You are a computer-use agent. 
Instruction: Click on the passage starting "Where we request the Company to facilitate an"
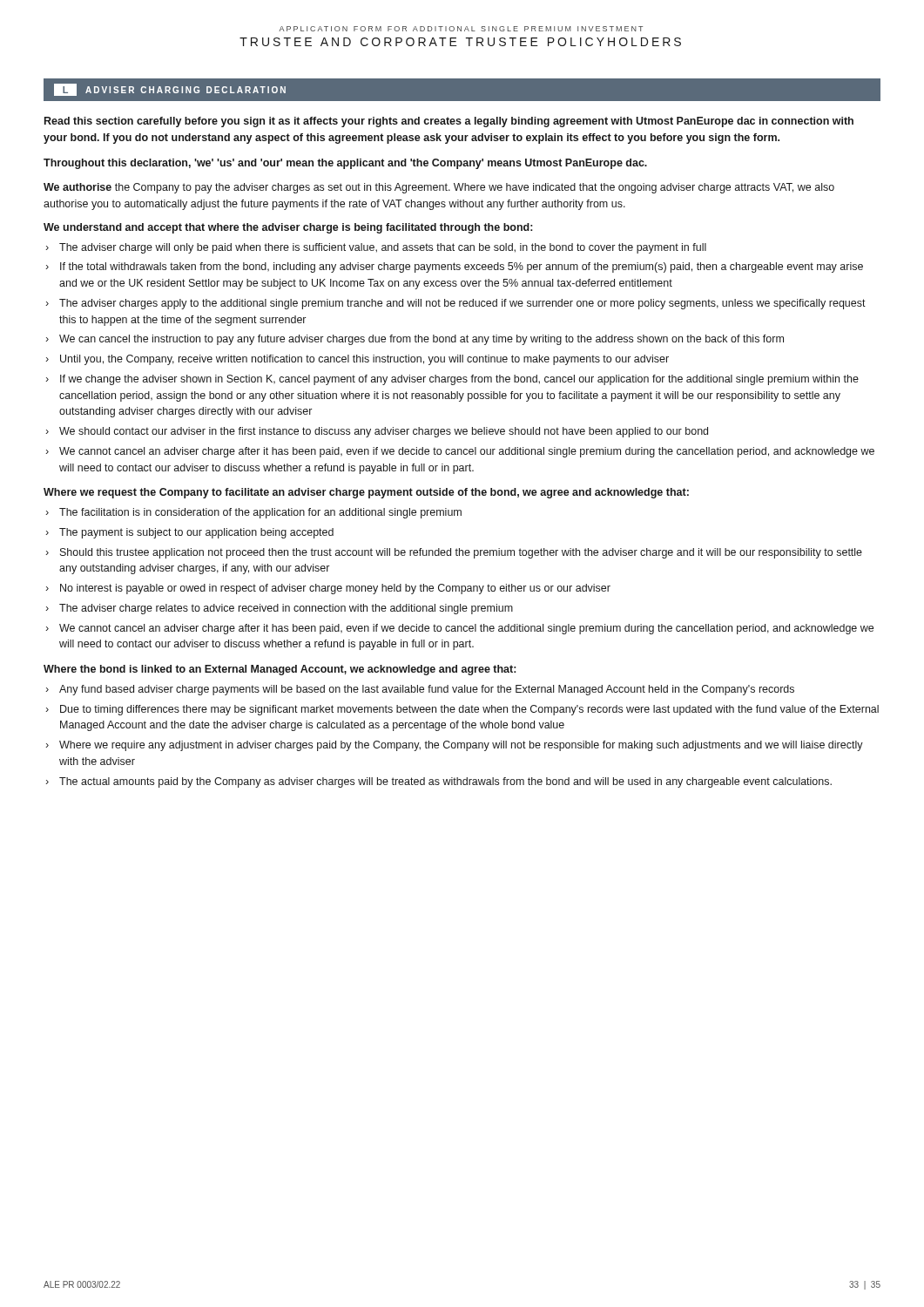click(x=367, y=493)
